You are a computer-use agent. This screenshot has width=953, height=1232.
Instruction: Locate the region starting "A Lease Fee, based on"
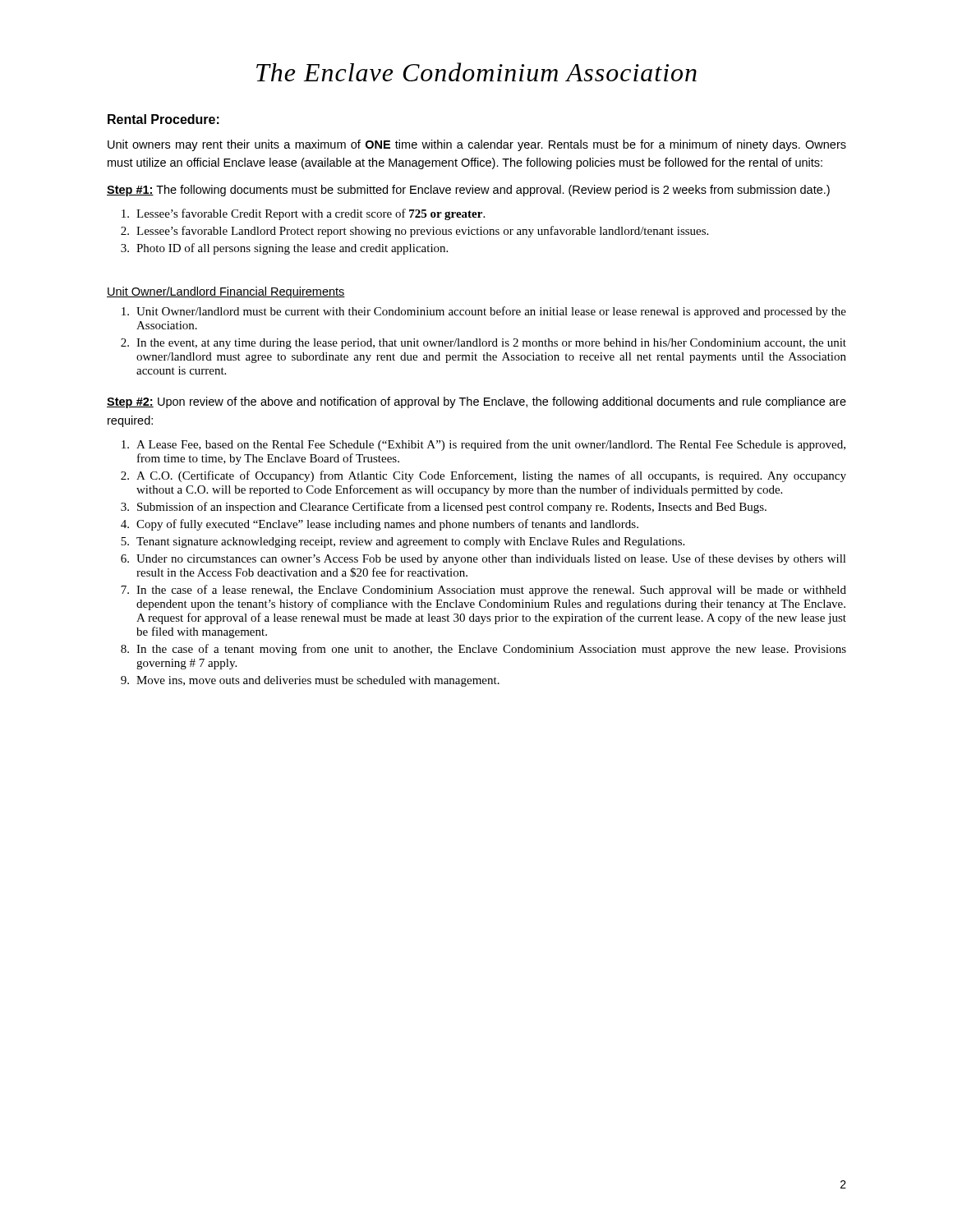pyautogui.click(x=476, y=452)
